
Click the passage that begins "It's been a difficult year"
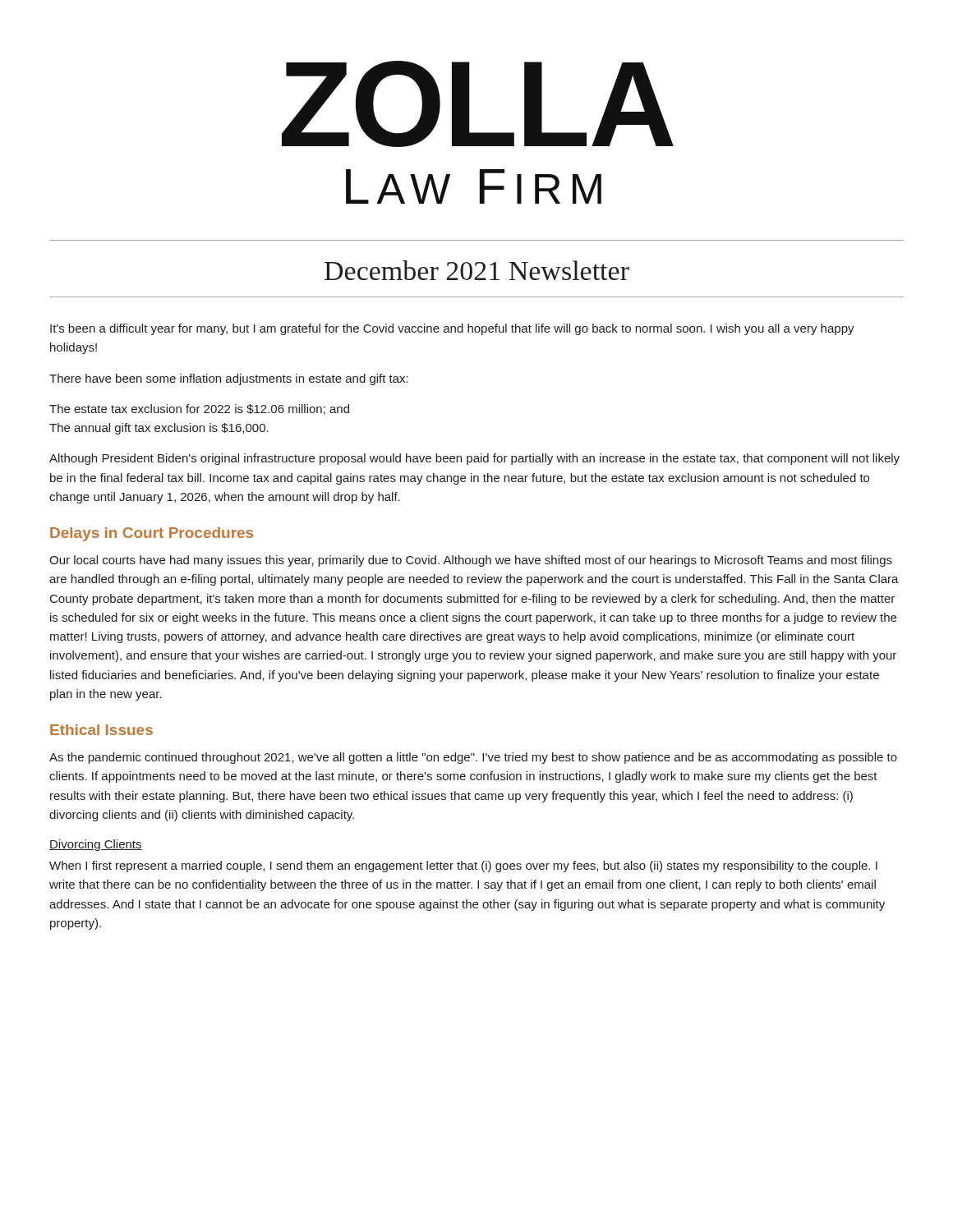[452, 338]
